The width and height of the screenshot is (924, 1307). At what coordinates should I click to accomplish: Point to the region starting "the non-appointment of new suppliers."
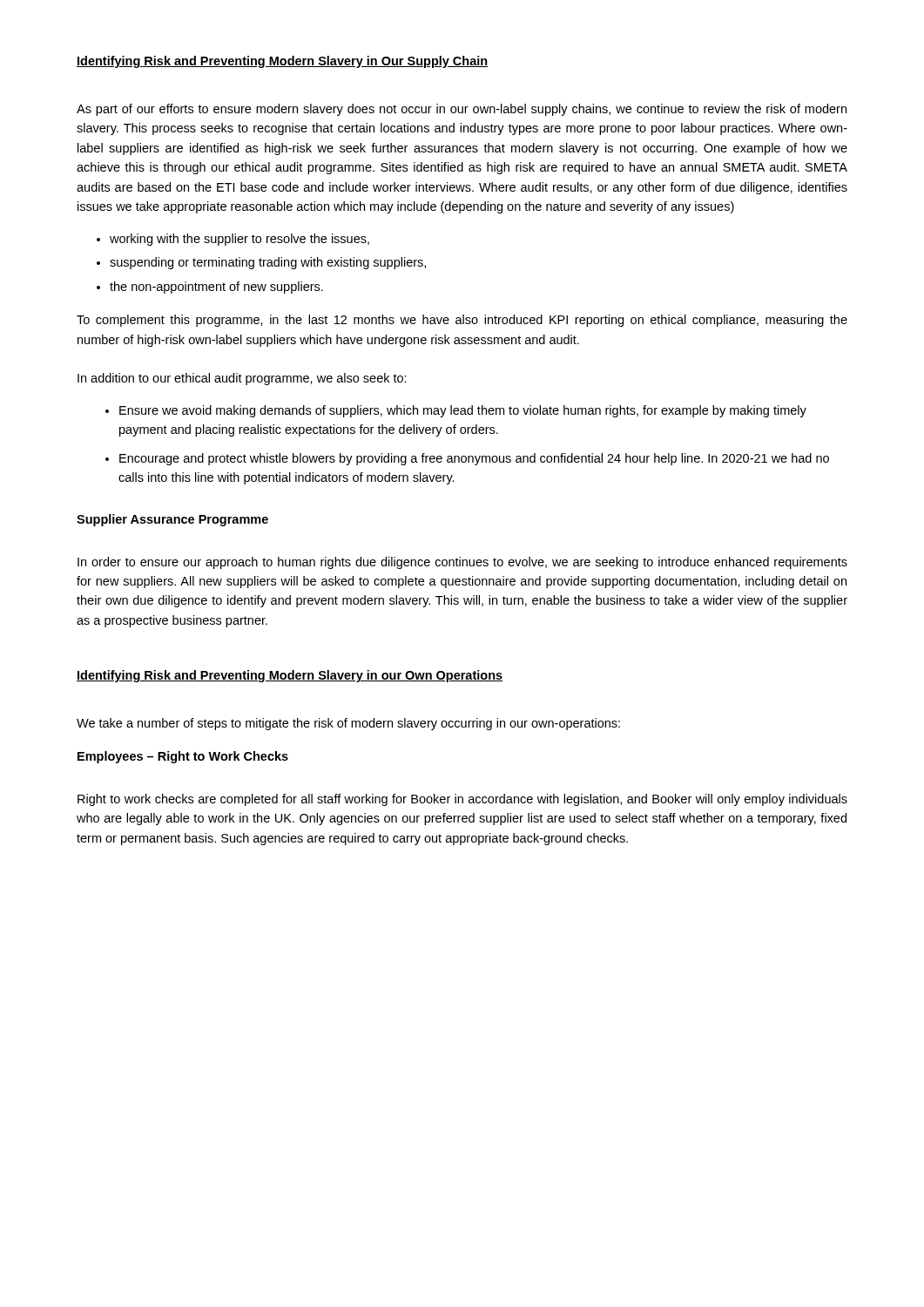[217, 286]
